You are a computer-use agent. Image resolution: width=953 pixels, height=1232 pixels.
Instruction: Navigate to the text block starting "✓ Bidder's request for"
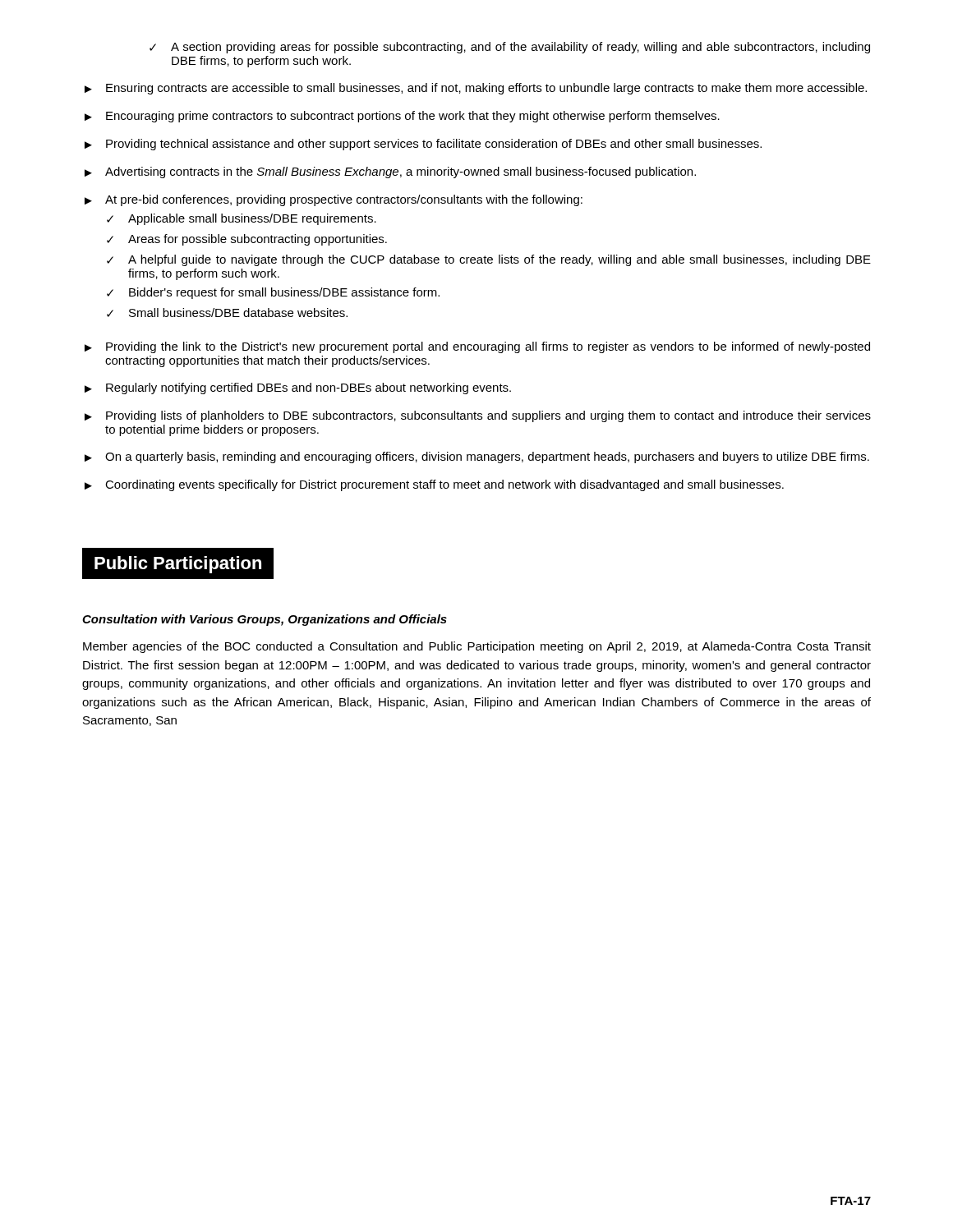point(273,293)
